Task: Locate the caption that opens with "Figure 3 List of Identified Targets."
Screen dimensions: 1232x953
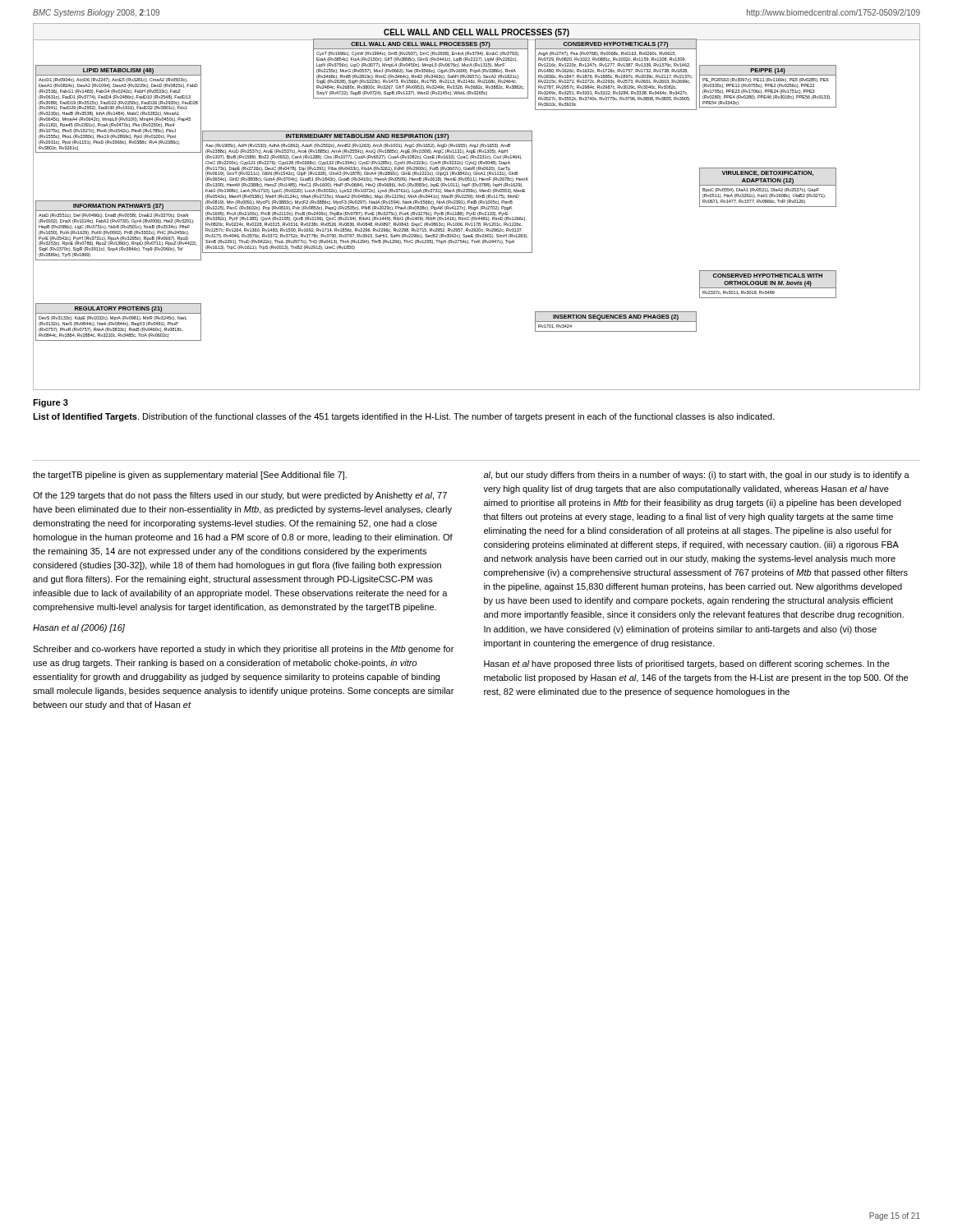Action: click(404, 409)
